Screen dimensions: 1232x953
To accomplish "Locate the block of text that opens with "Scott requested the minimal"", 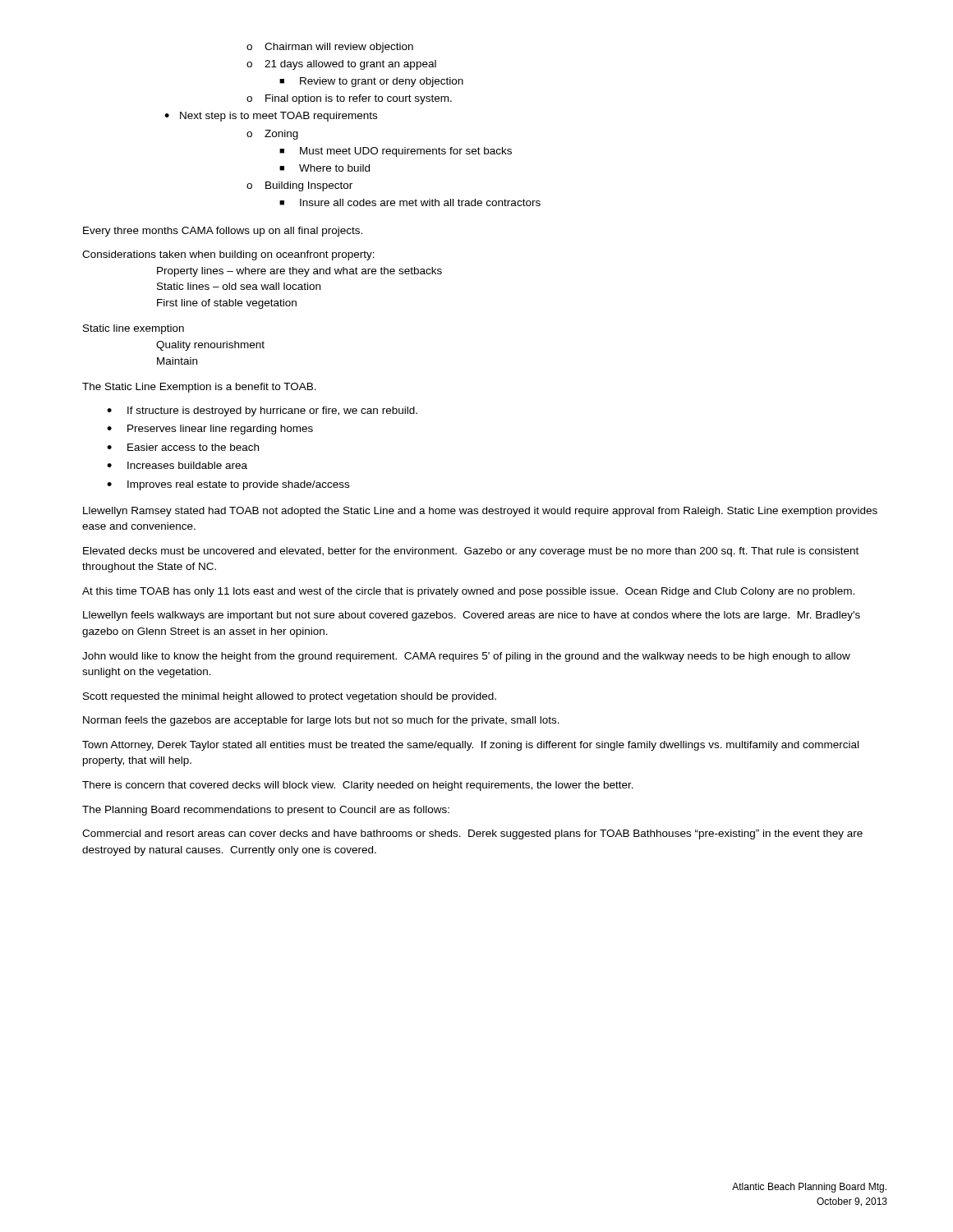I will [290, 696].
